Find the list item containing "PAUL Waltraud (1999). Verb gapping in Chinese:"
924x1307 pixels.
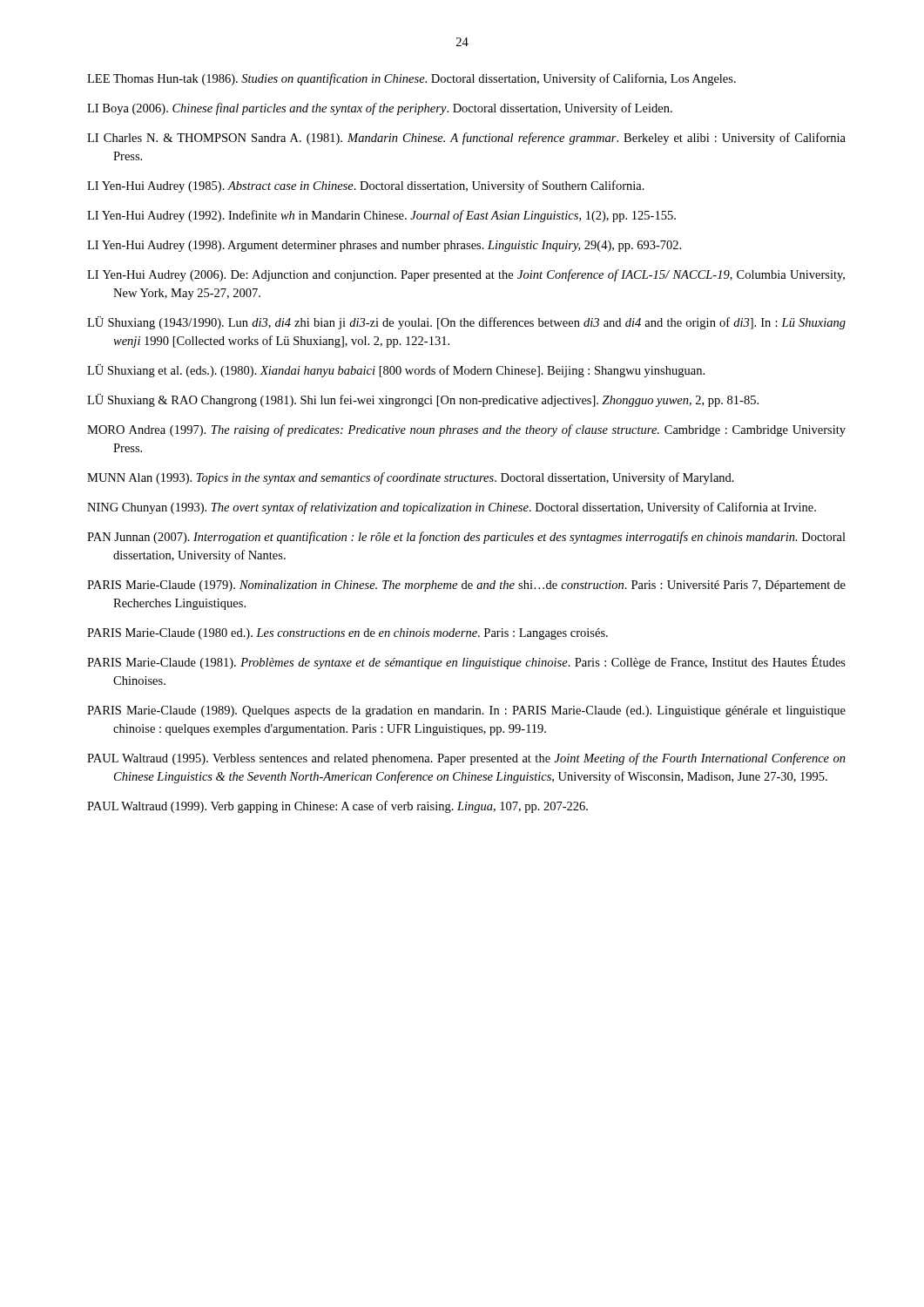(466, 807)
